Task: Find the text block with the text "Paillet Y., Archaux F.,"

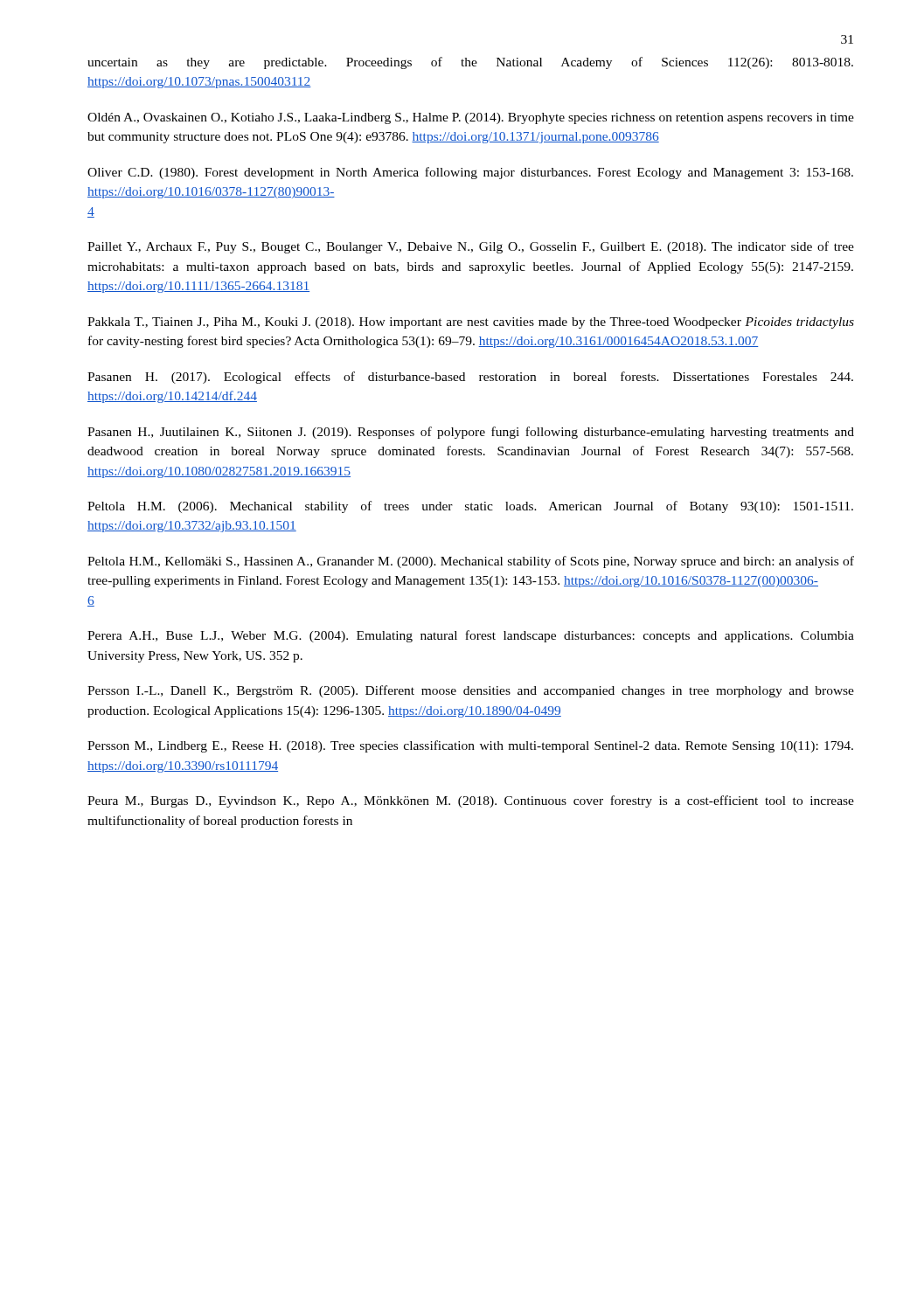Action: pos(471,266)
